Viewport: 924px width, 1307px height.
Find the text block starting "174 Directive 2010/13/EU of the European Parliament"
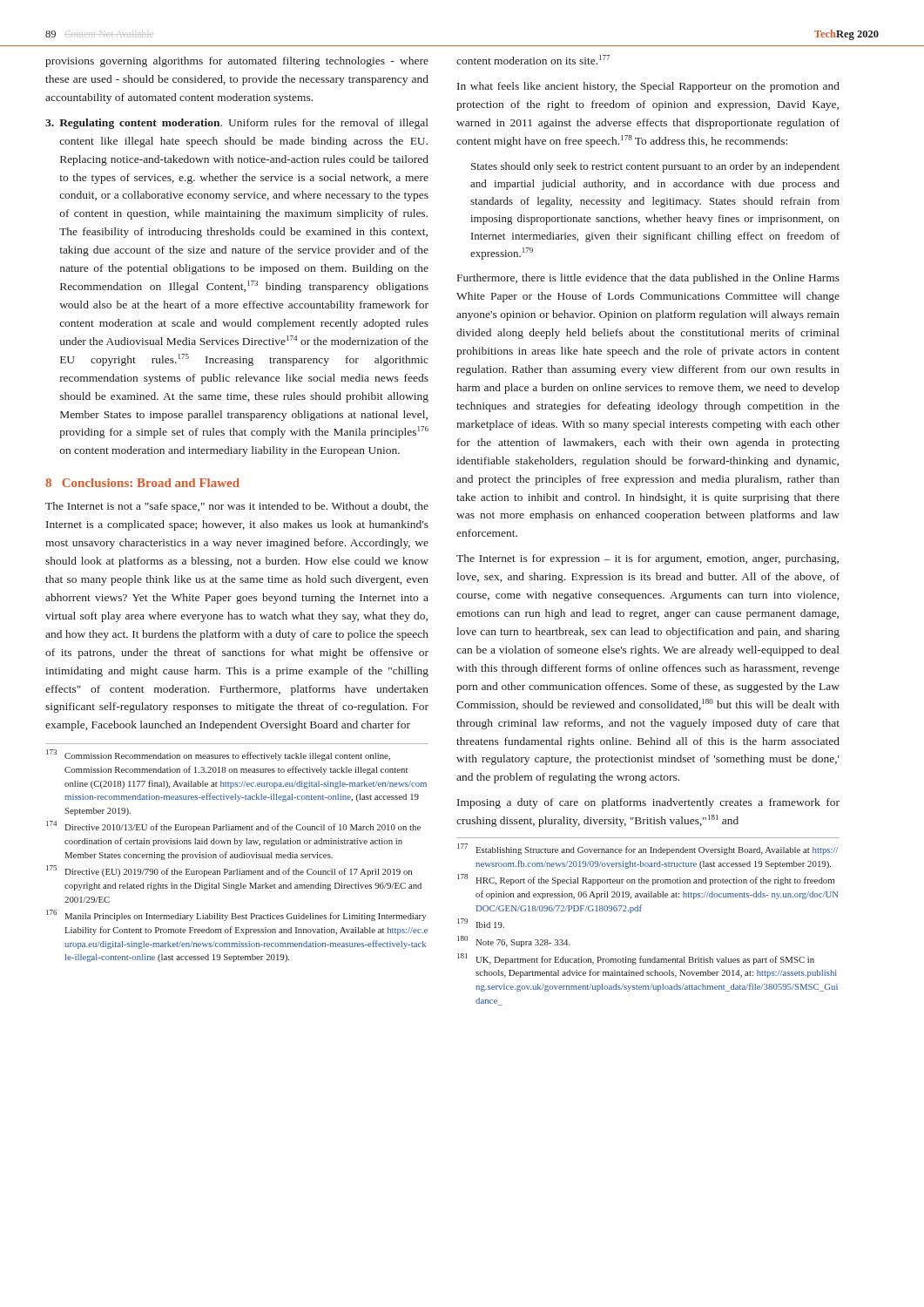237,842
